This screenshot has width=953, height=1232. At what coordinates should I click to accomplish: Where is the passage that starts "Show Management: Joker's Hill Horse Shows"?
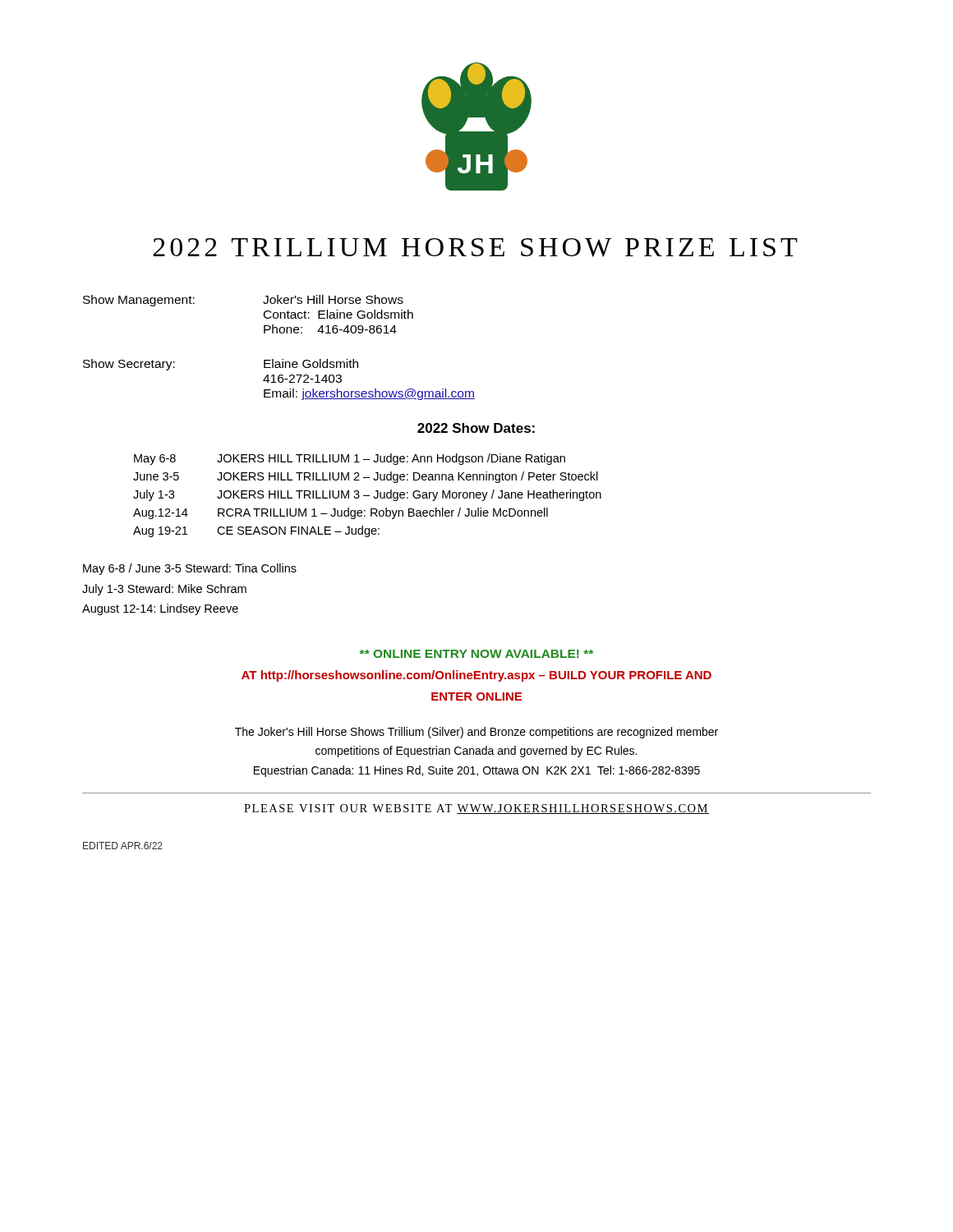coord(134,300)
